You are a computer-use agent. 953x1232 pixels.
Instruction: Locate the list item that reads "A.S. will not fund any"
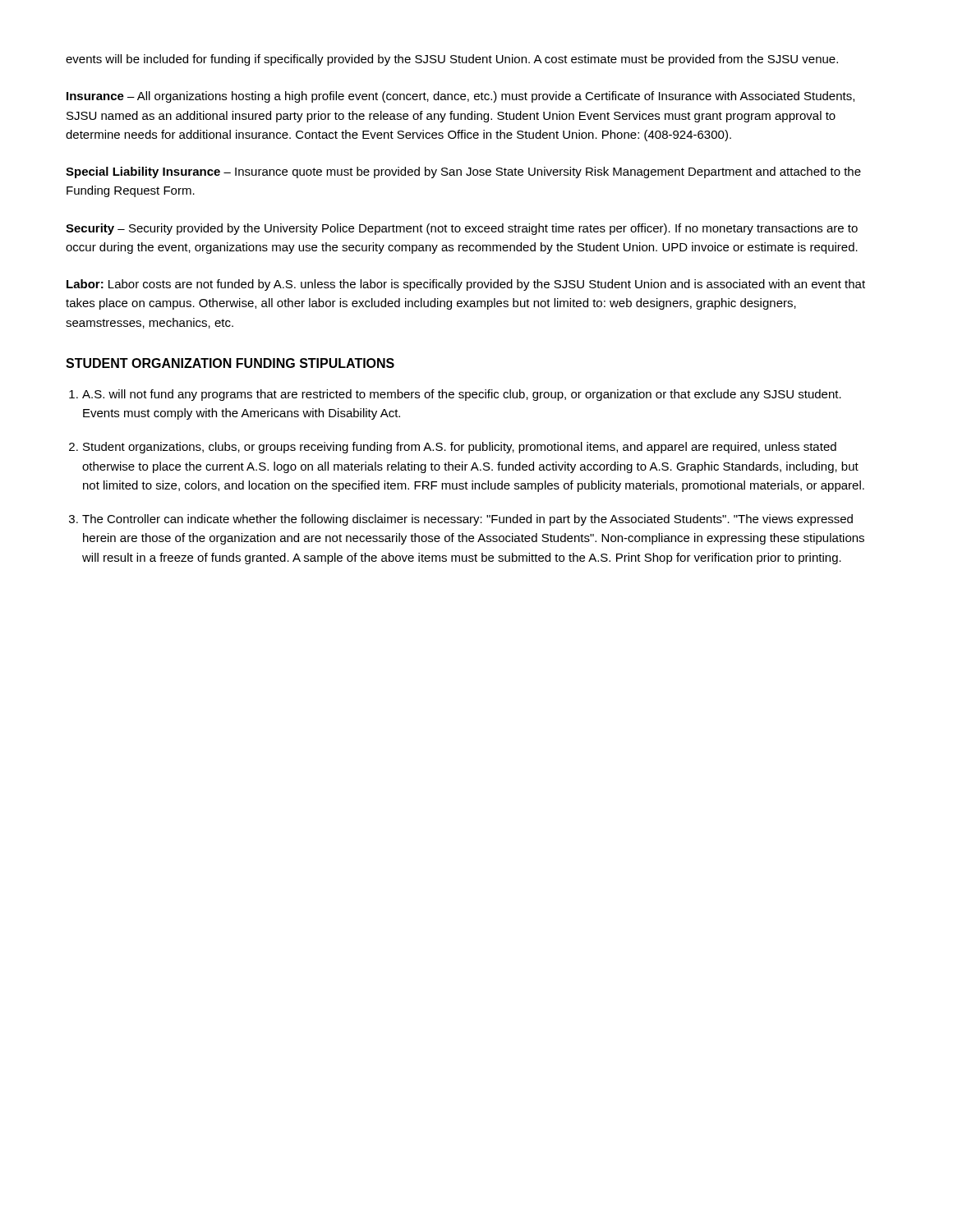[x=462, y=403]
